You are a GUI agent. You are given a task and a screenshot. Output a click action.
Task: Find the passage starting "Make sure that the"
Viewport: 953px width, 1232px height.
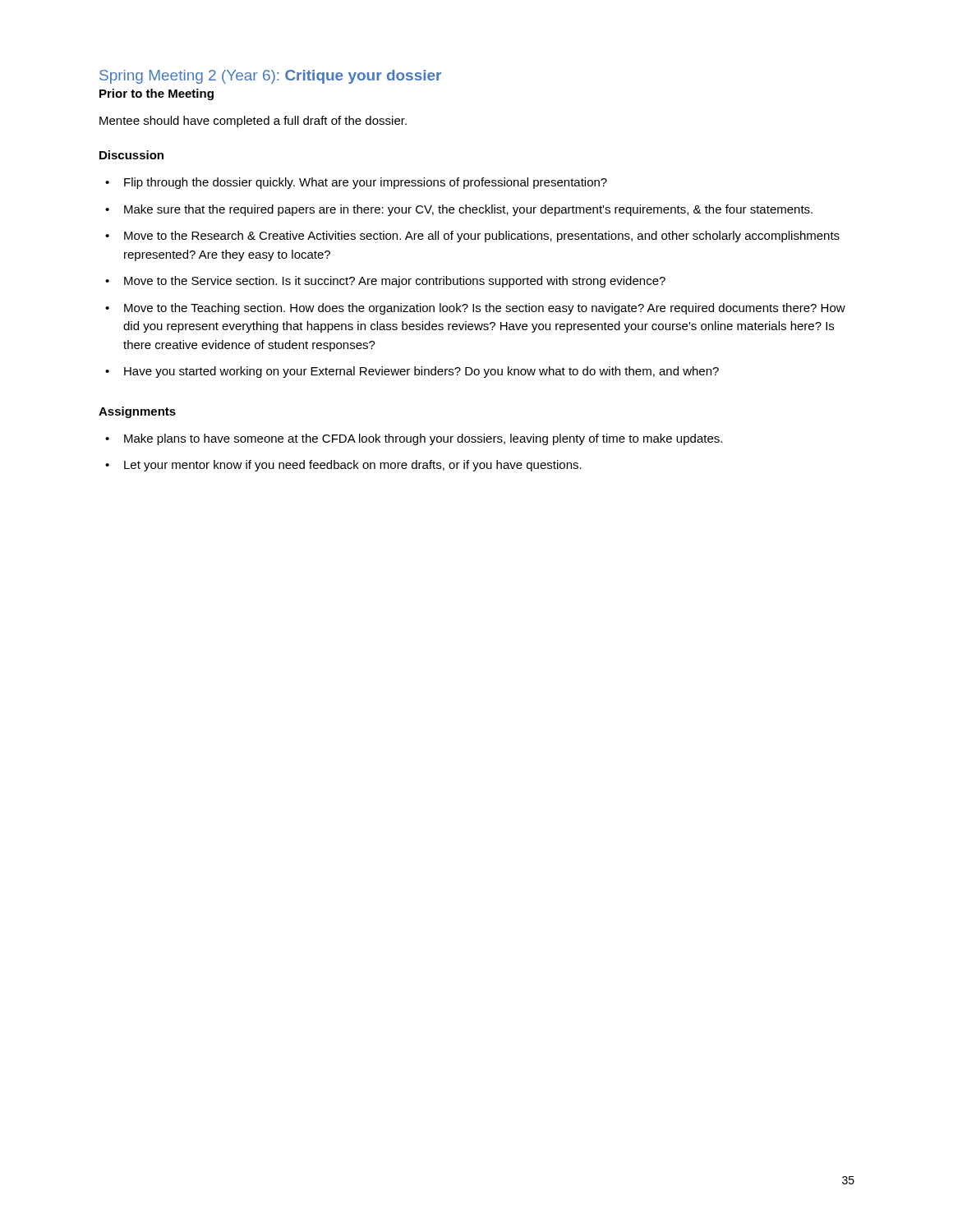pyautogui.click(x=468, y=209)
